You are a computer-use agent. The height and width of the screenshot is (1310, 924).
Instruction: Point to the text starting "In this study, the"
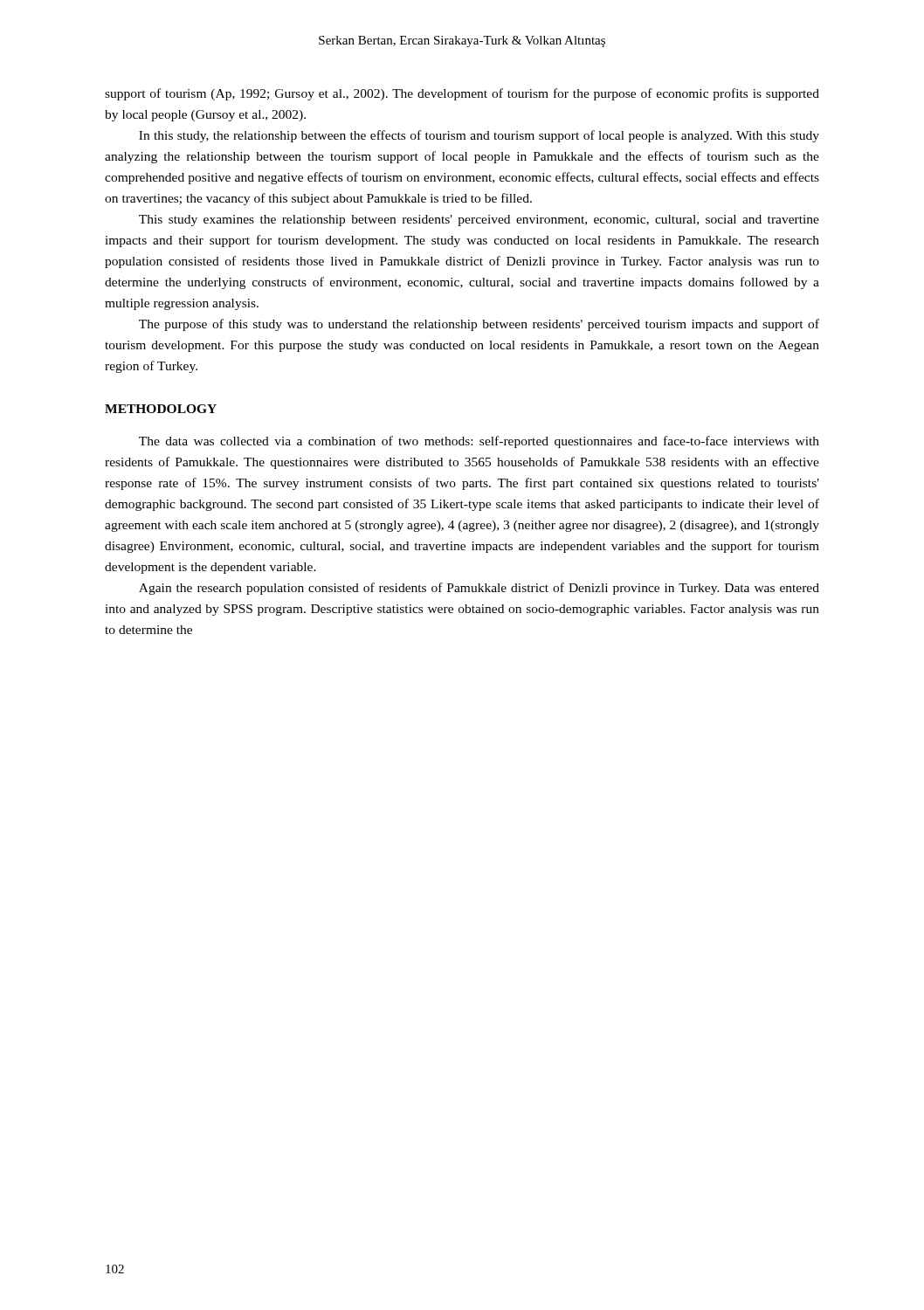[x=462, y=167]
